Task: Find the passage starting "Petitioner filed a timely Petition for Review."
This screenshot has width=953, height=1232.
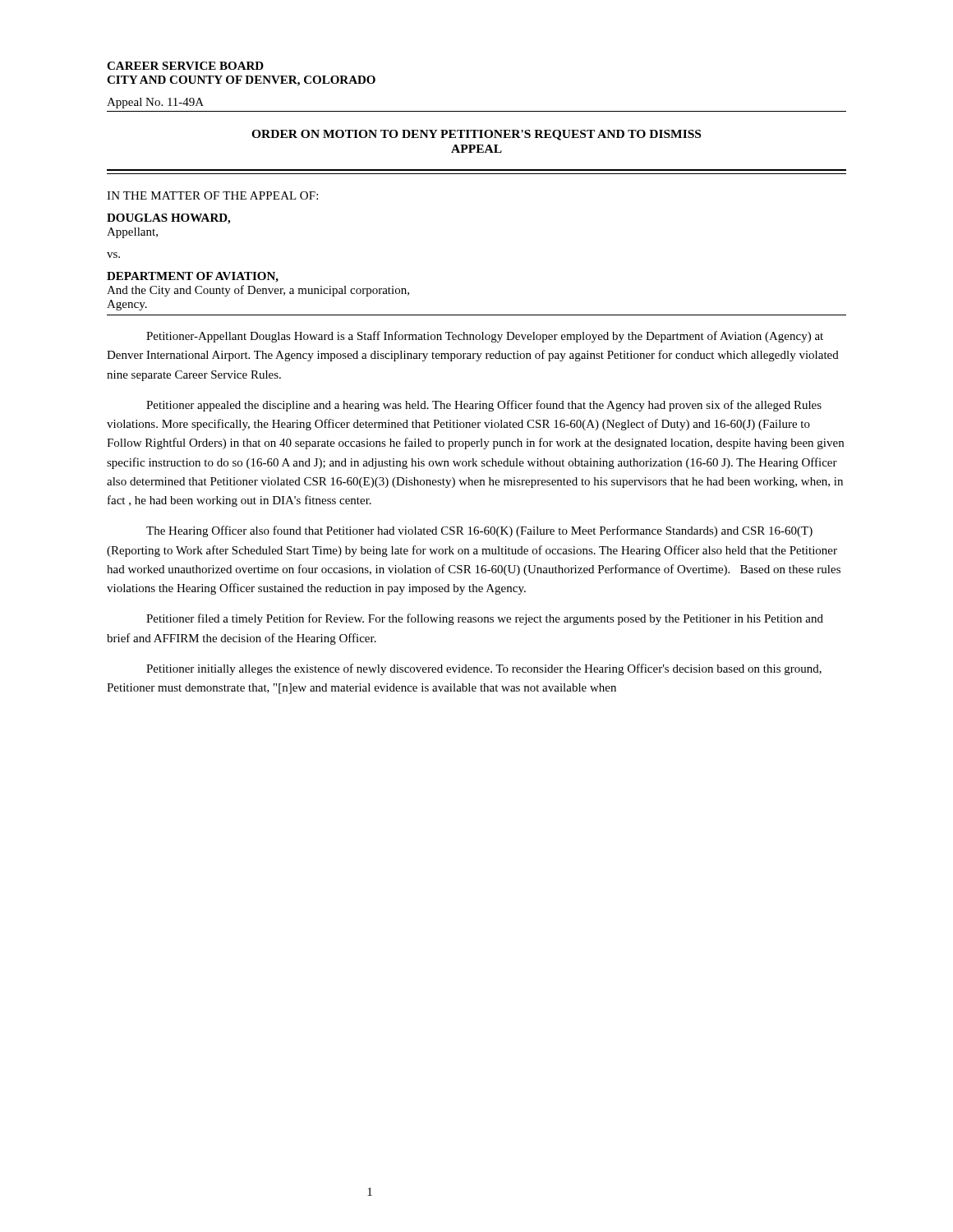Action: coord(465,628)
